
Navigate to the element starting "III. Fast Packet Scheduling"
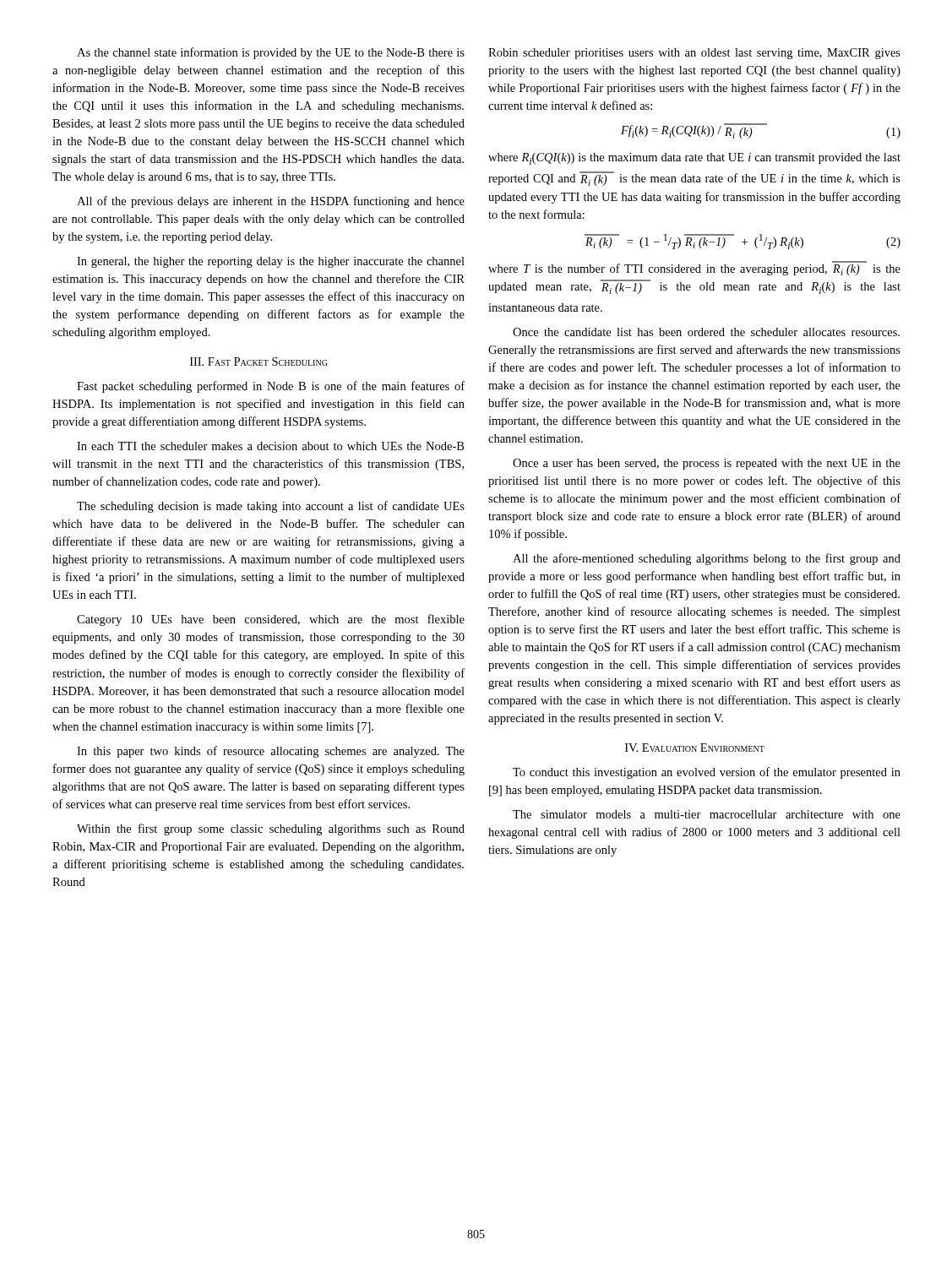coord(258,362)
